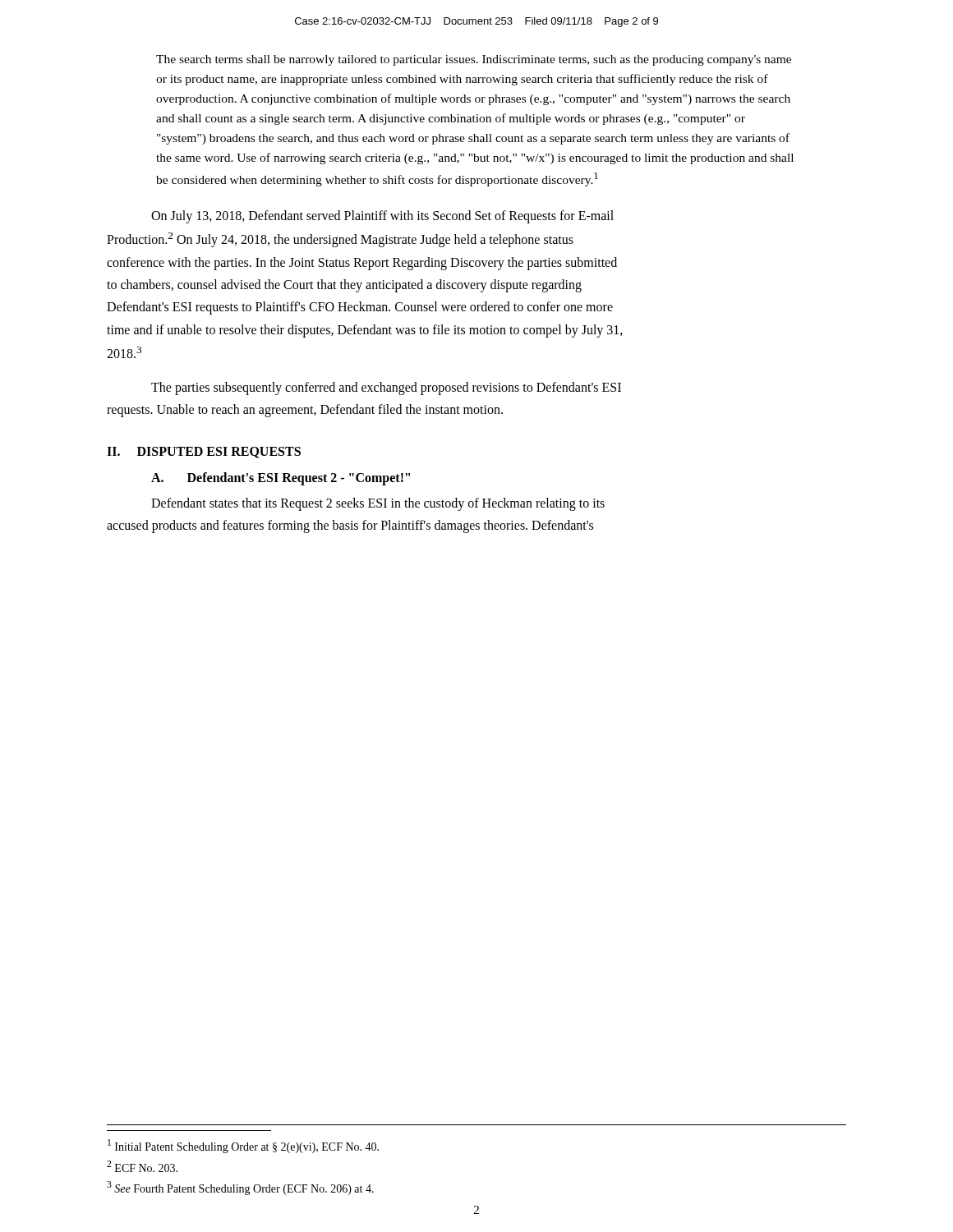Screen dimensions: 1232x953
Task: Locate the text block with the text "time and if unable to"
Action: tap(365, 329)
